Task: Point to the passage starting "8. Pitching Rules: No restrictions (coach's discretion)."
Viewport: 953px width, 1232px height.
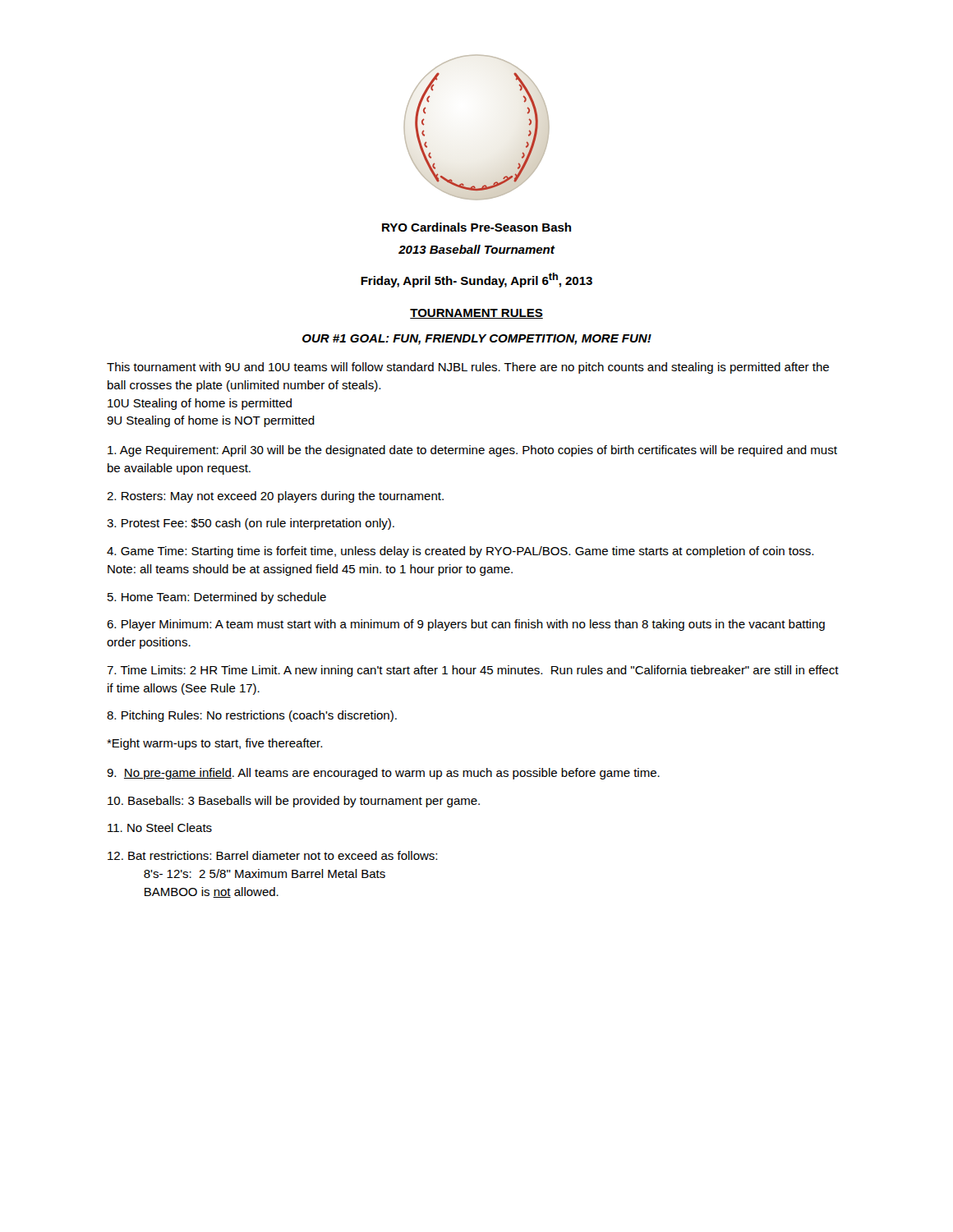Action: click(252, 715)
